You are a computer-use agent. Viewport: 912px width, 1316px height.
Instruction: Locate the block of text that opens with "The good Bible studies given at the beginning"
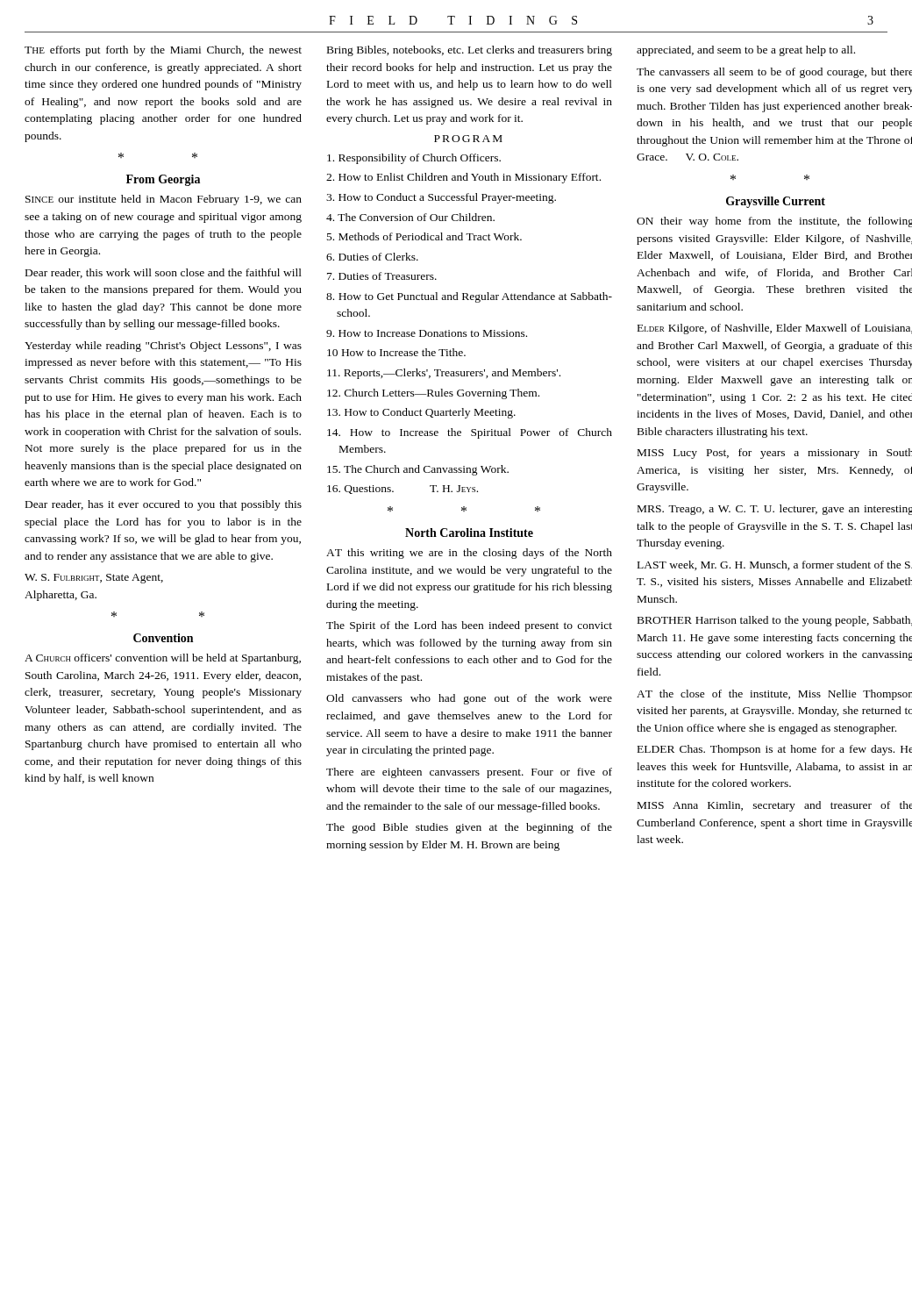[x=469, y=836]
